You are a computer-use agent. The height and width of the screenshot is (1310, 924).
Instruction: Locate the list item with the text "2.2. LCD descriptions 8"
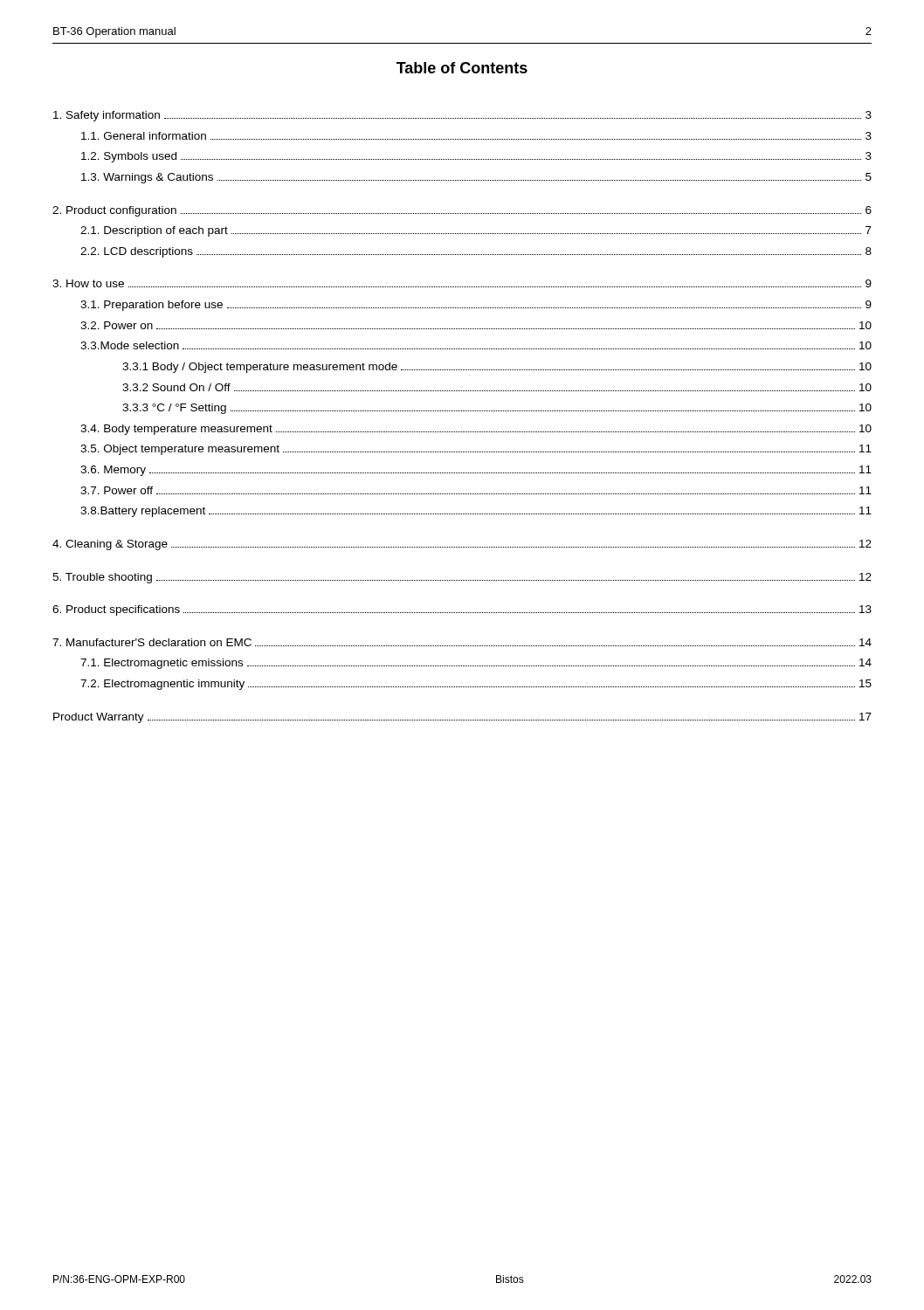click(x=476, y=251)
